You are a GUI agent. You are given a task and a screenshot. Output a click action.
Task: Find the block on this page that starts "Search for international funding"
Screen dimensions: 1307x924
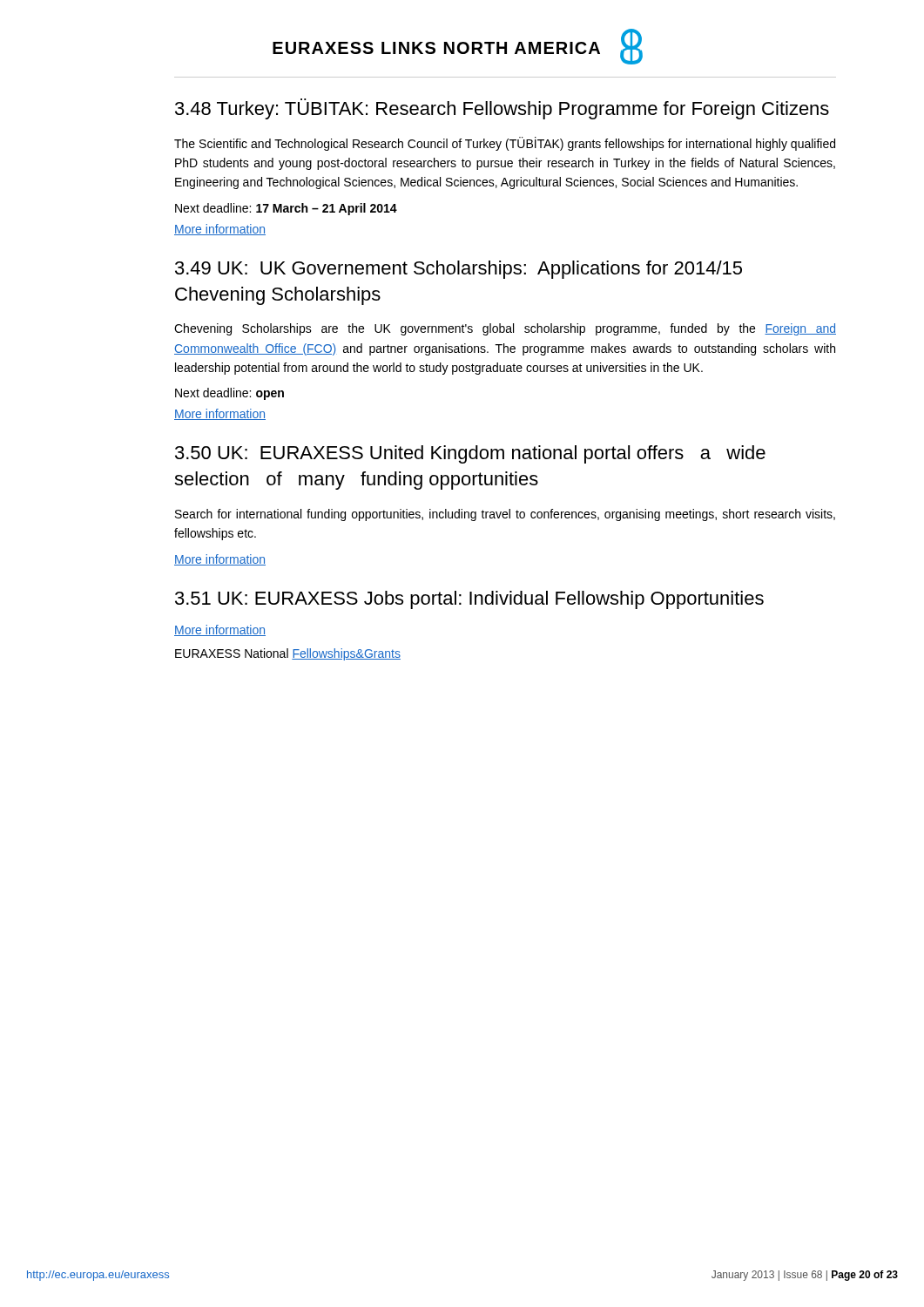(x=505, y=524)
